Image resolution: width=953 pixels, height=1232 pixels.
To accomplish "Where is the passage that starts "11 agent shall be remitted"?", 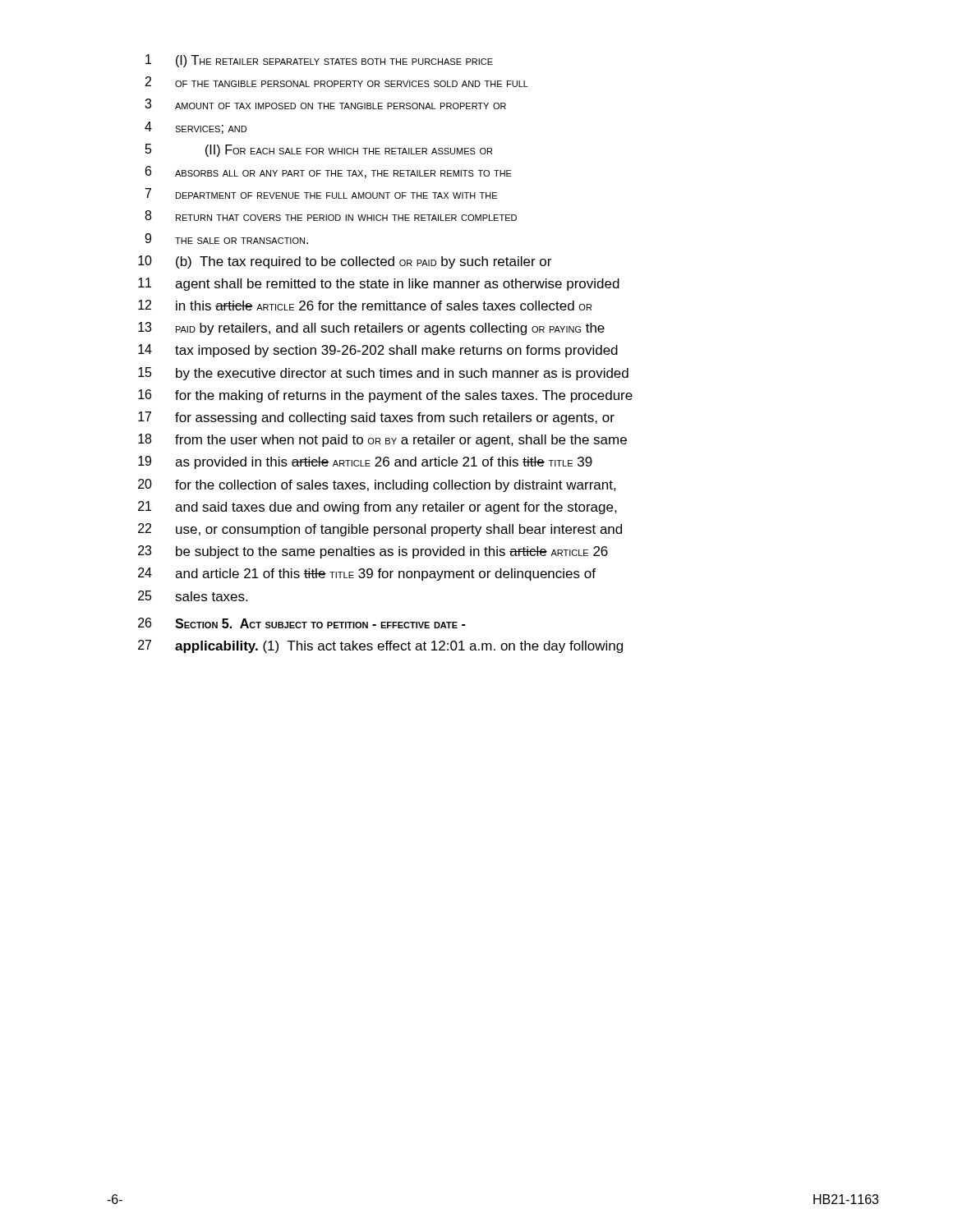I will [493, 284].
